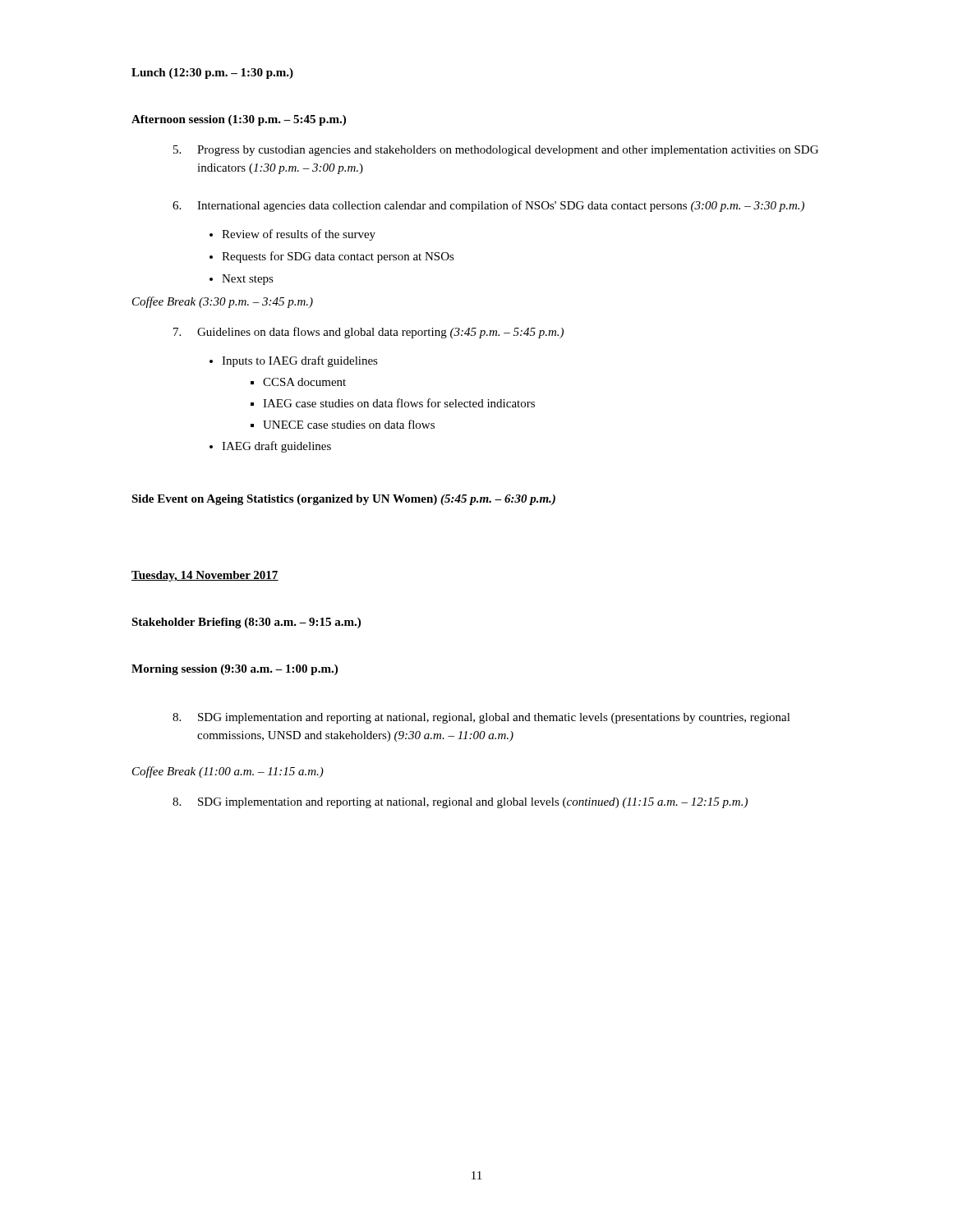Click on the text starting "CCSA document"

point(305,382)
